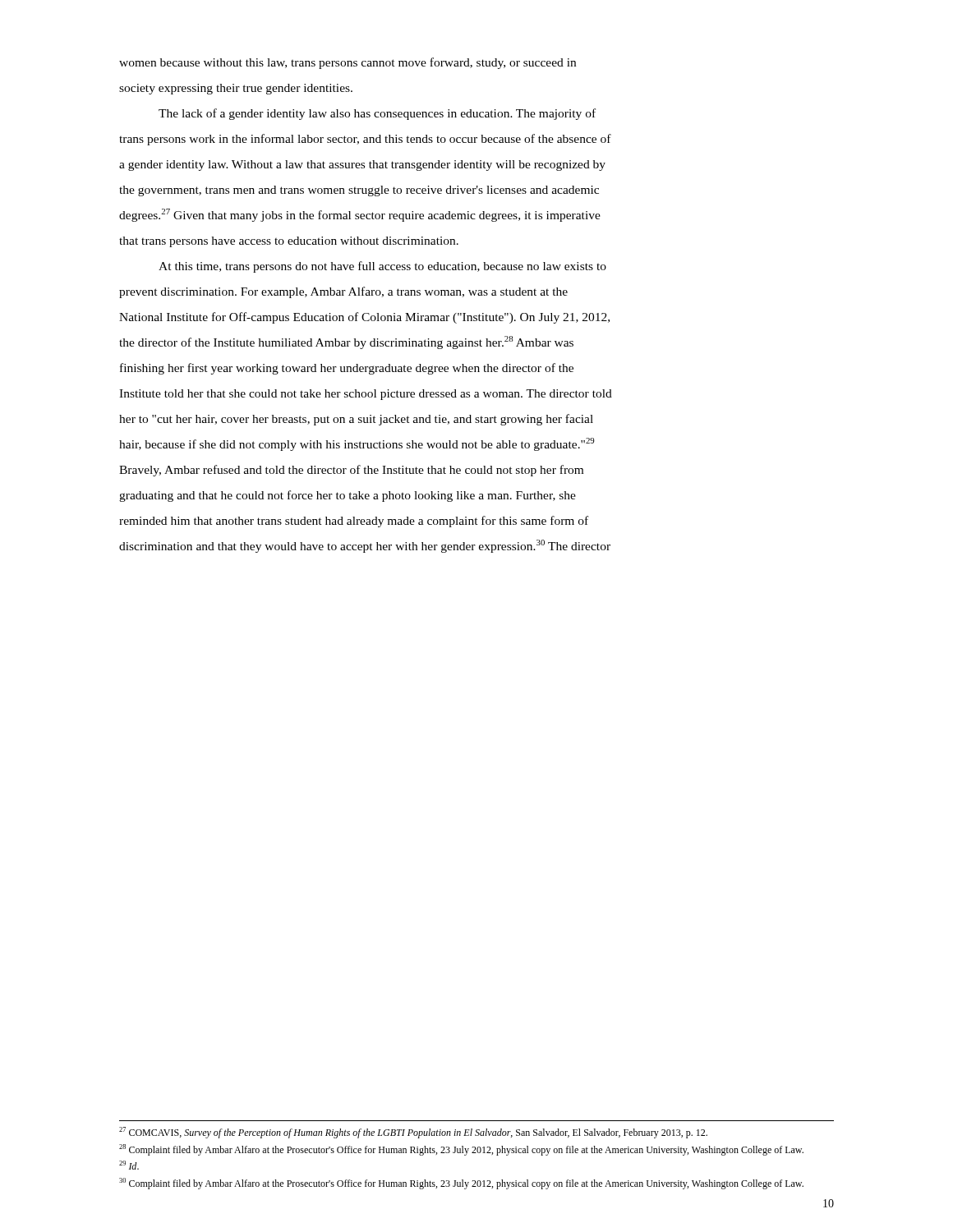
Task: Click the passage that begins "The lack of a gender identity law also"
Action: point(476,177)
